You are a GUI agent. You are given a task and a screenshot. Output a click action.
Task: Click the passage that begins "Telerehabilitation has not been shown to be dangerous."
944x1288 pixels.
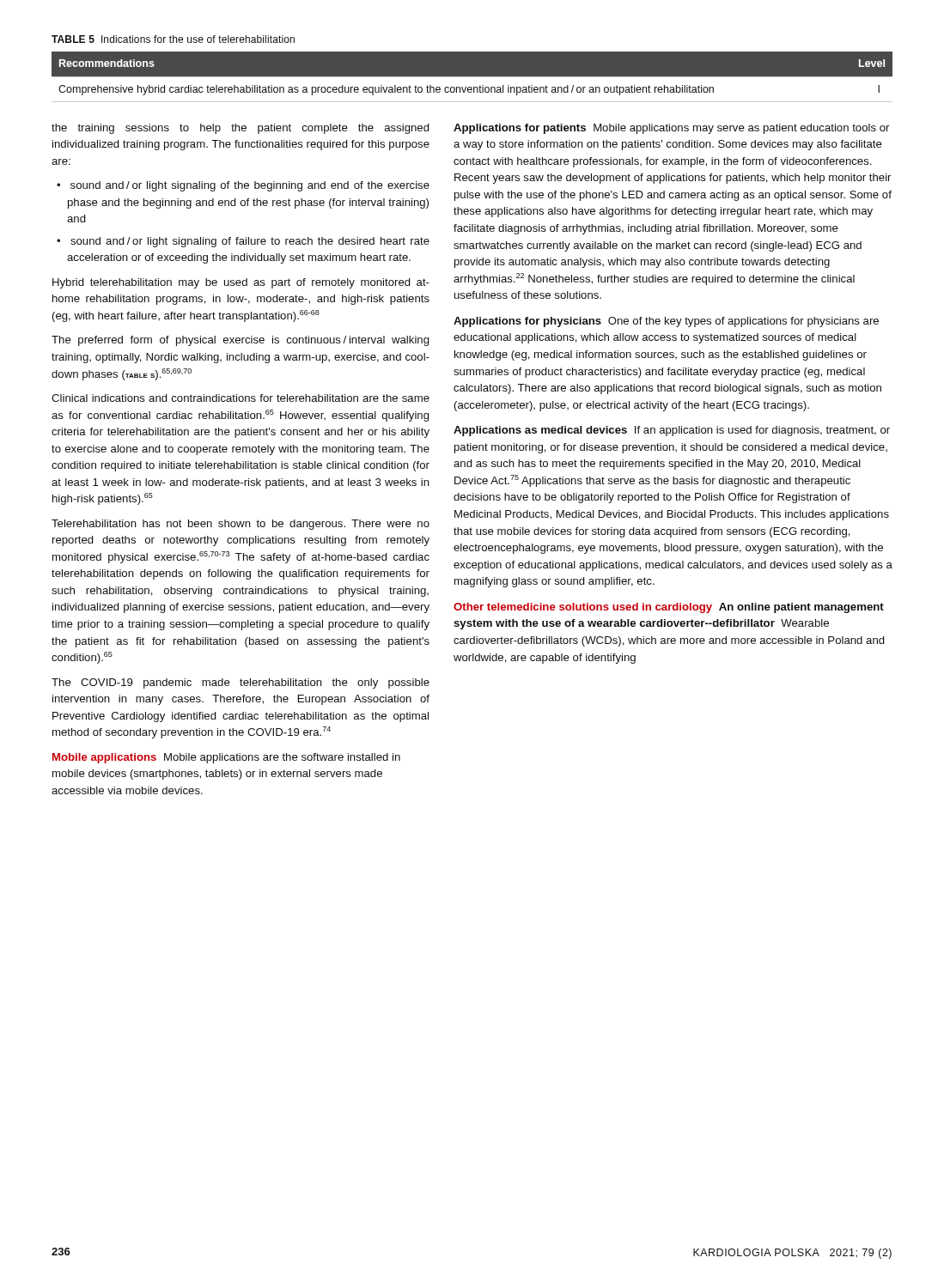pos(241,590)
